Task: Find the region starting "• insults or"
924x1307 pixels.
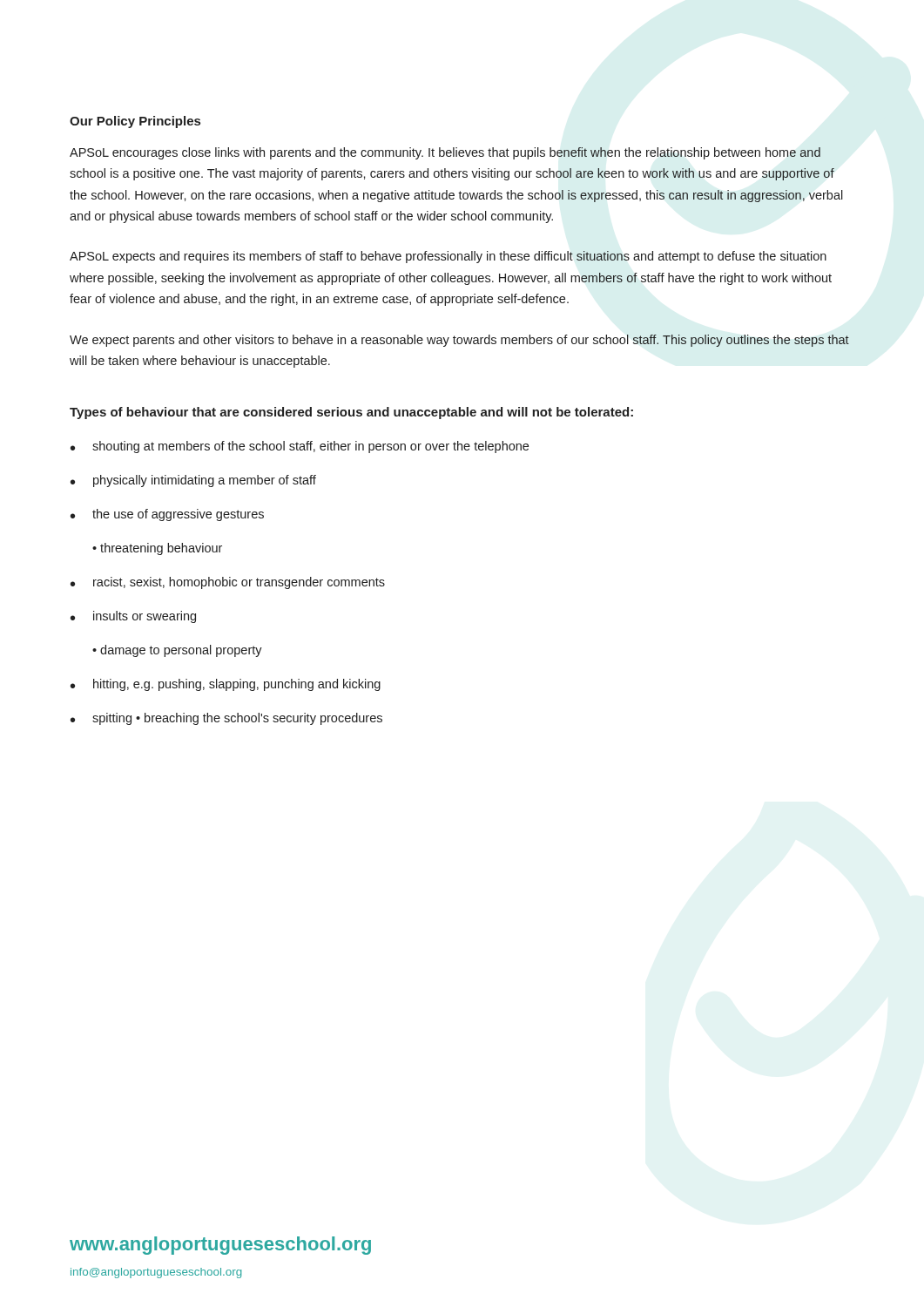Action: click(133, 618)
